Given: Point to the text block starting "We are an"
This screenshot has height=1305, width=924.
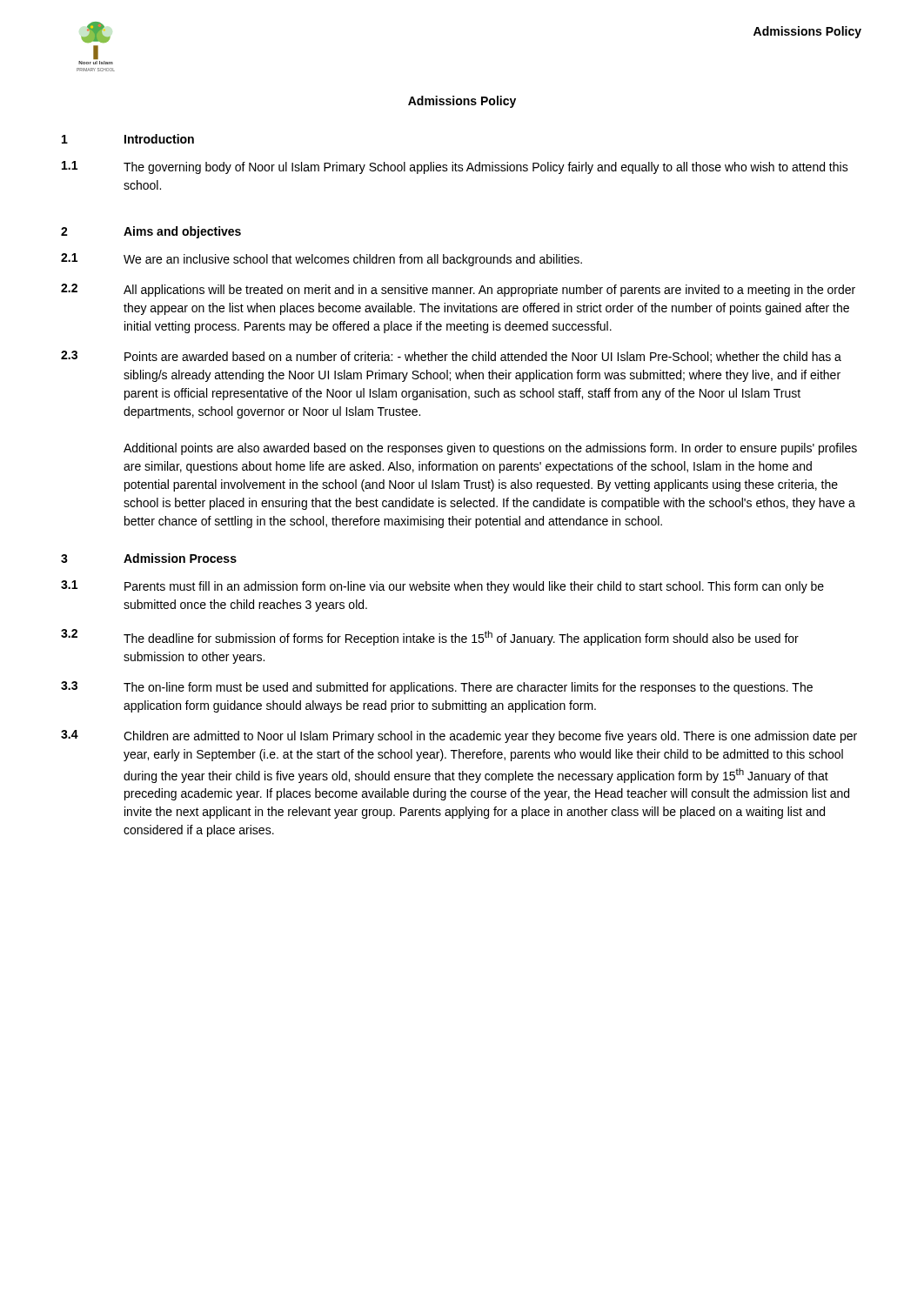Looking at the screenshot, I should [x=353, y=259].
